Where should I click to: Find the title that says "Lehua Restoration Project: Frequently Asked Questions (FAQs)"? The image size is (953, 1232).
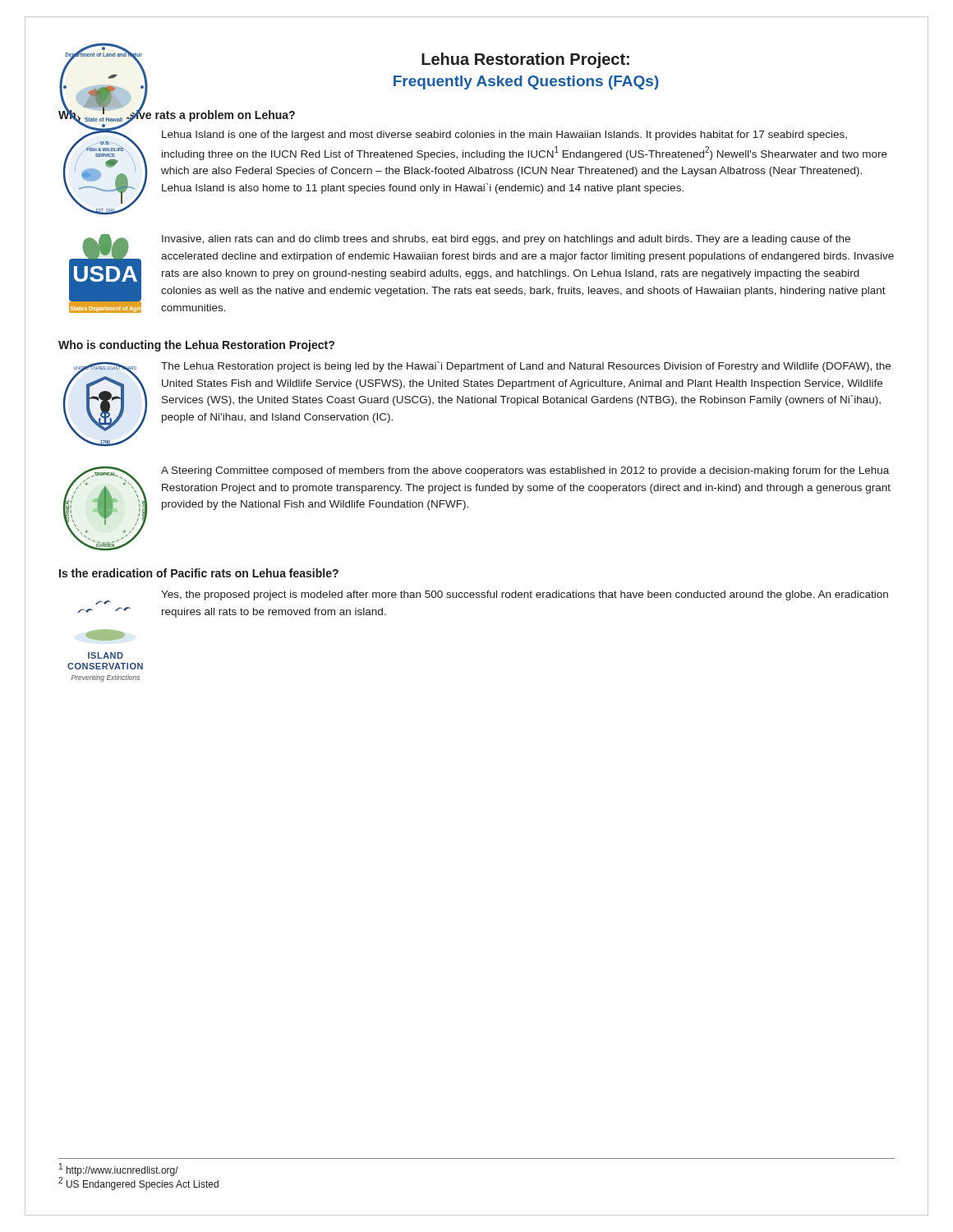pos(526,70)
